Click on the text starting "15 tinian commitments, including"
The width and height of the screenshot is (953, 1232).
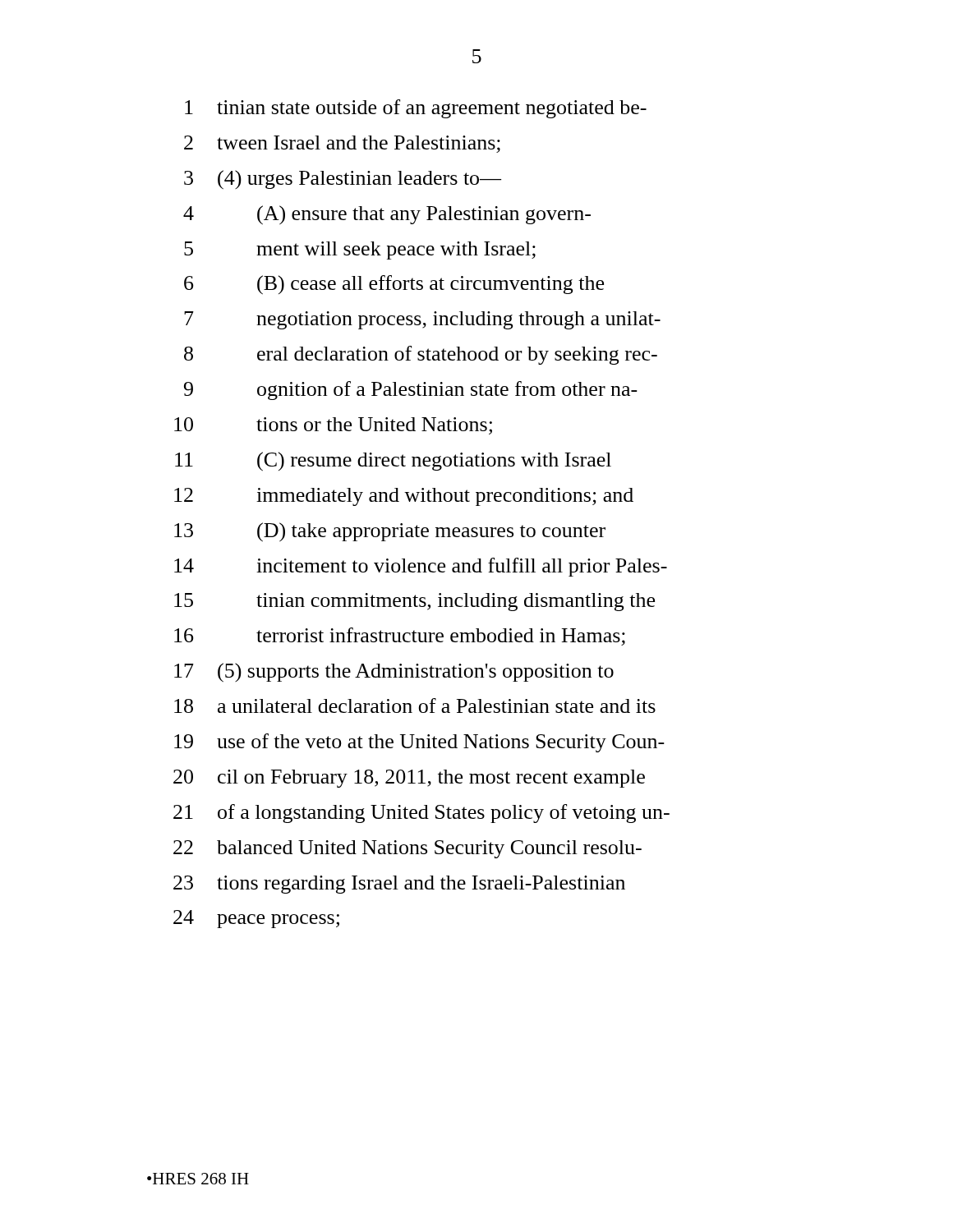tap(475, 601)
